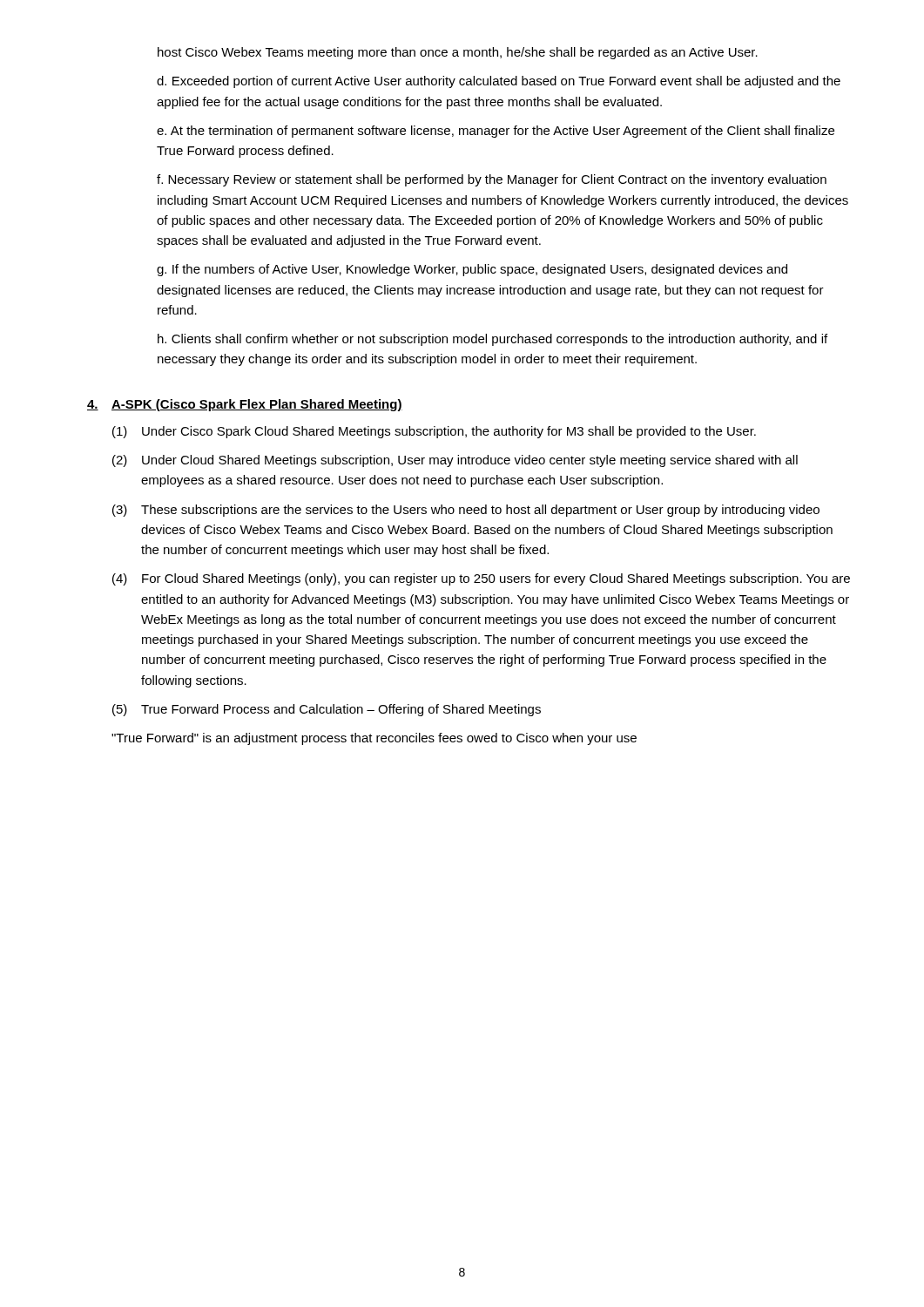Point to the element starting "g. If the numbers of Active User,"
The width and height of the screenshot is (924, 1307).
[x=506, y=289]
